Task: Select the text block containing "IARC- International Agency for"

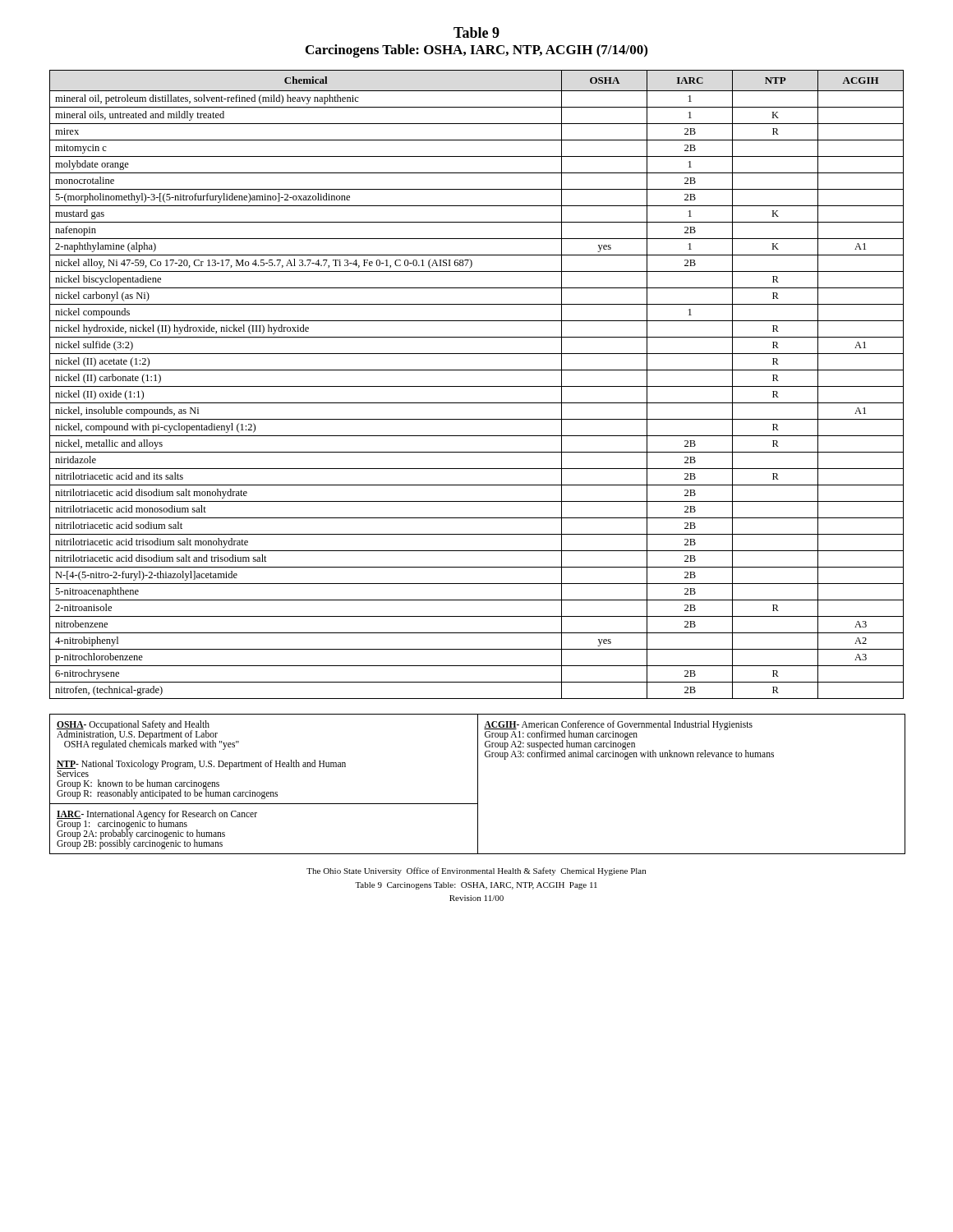Action: coord(157,829)
